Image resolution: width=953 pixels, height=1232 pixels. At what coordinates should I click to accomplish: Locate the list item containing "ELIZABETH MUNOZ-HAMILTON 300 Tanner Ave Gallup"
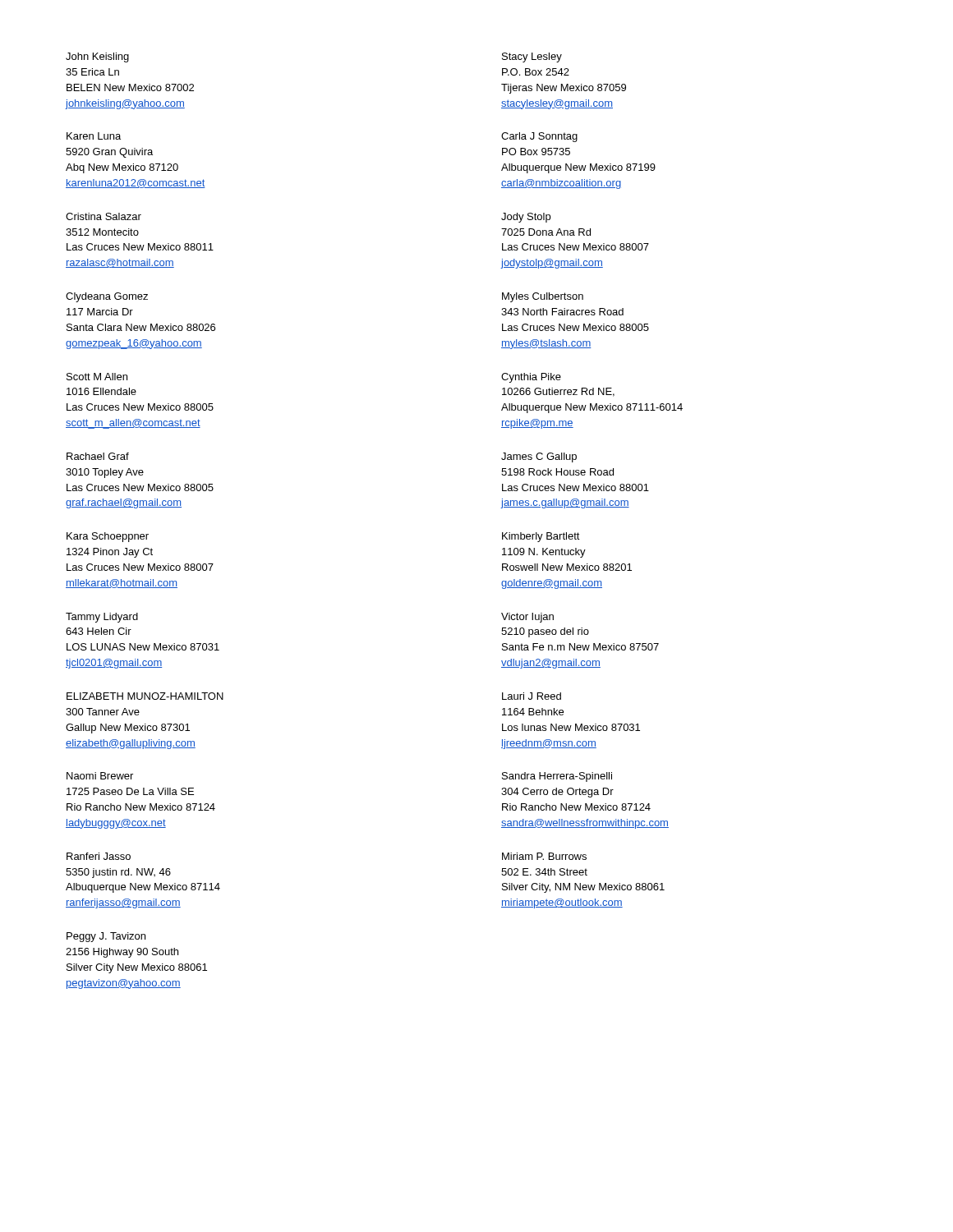145,696
